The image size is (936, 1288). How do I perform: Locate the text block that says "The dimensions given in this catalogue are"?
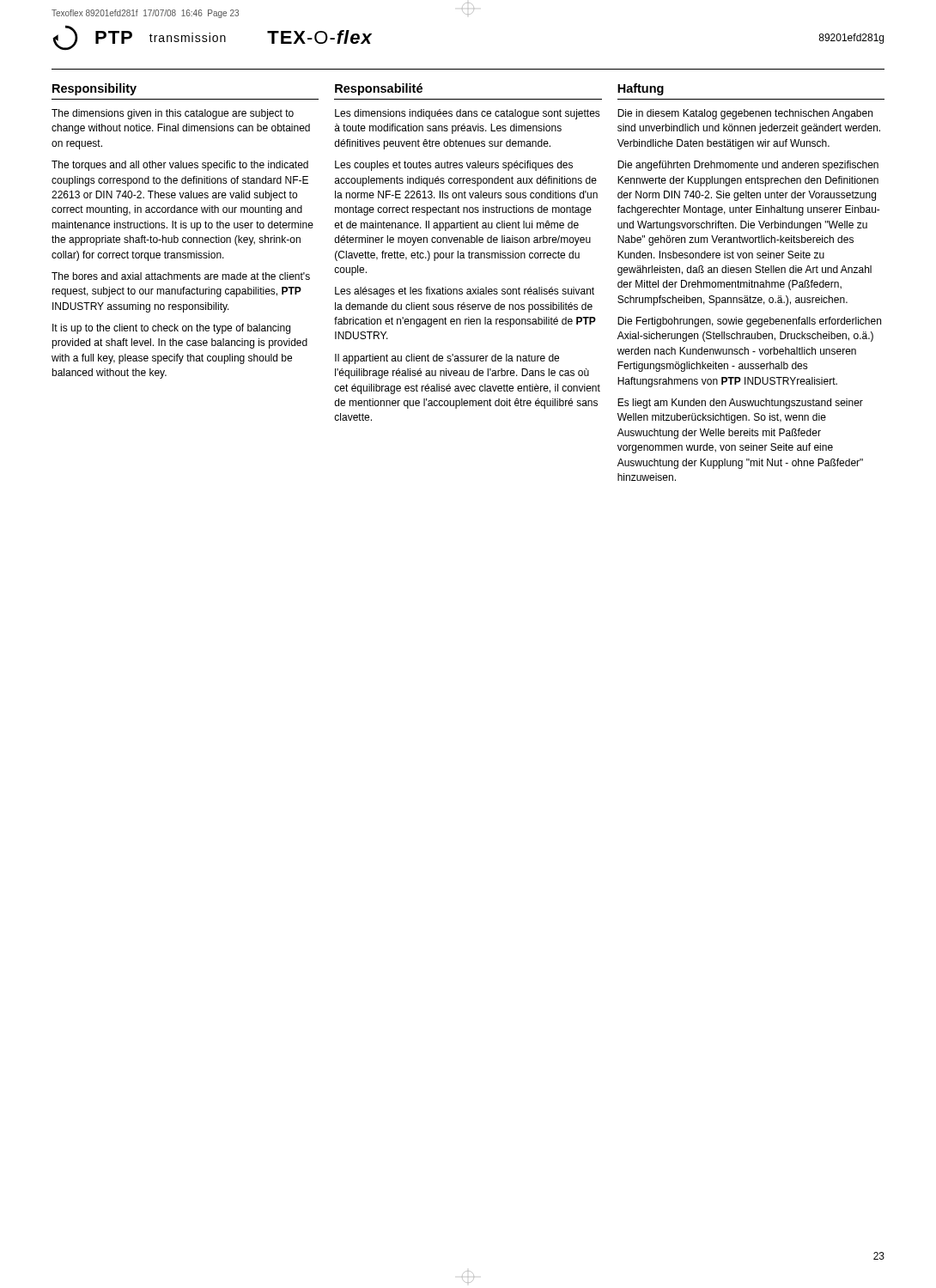click(185, 244)
